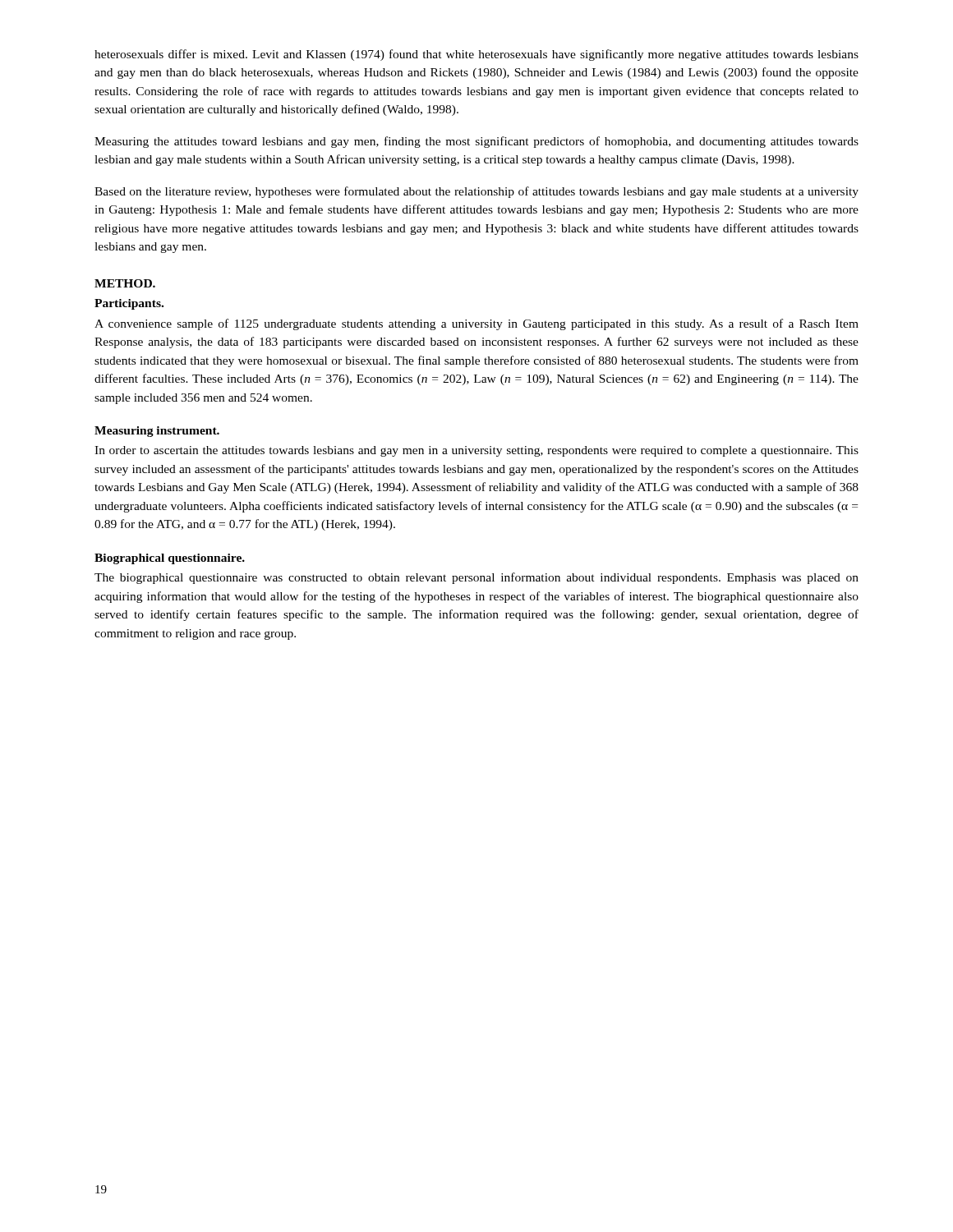Click on the text block with the text "Measuring the attitudes toward lesbians"
This screenshot has height=1232, width=953.
pos(476,150)
